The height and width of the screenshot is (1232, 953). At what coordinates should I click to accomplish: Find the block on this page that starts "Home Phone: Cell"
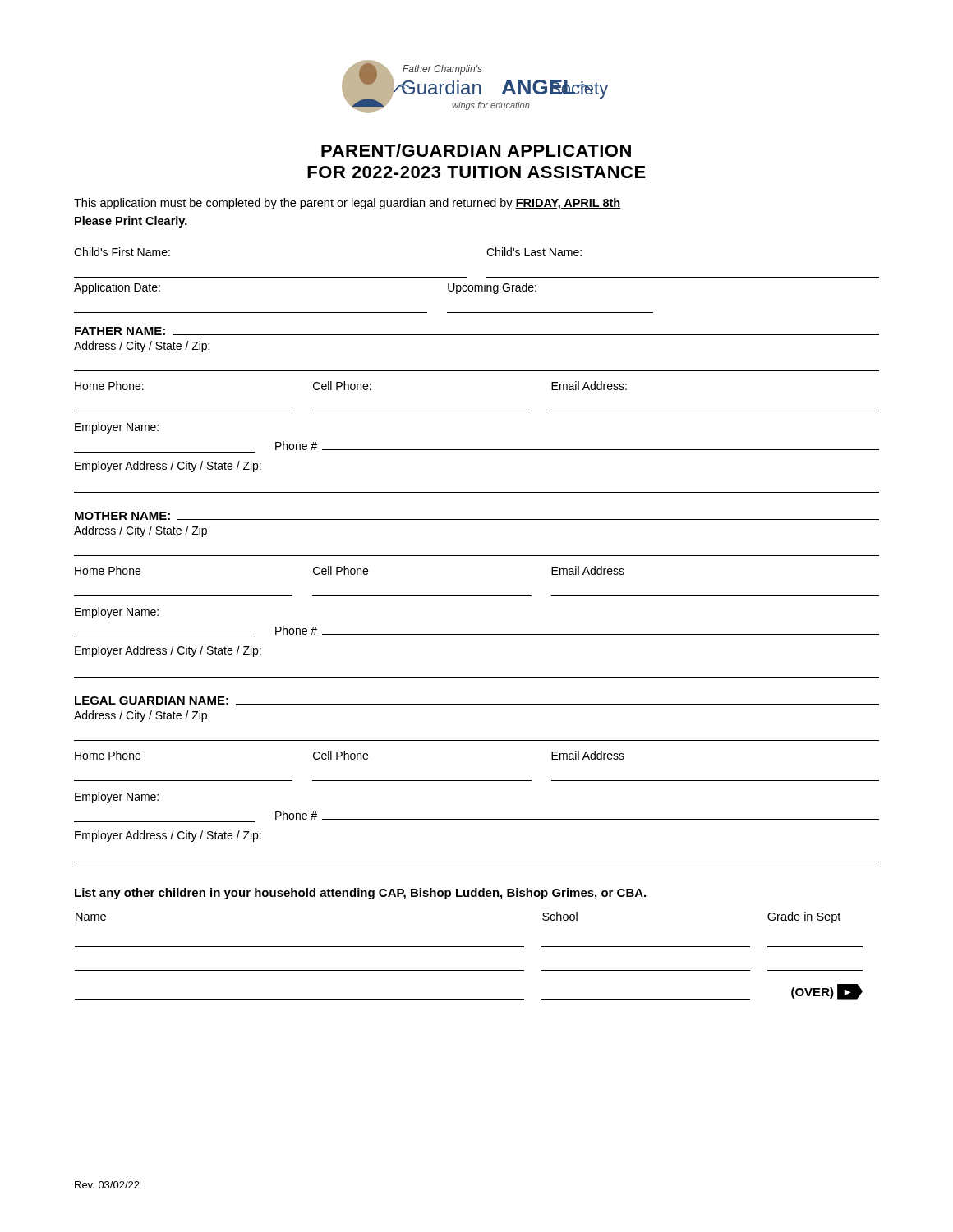click(x=351, y=386)
